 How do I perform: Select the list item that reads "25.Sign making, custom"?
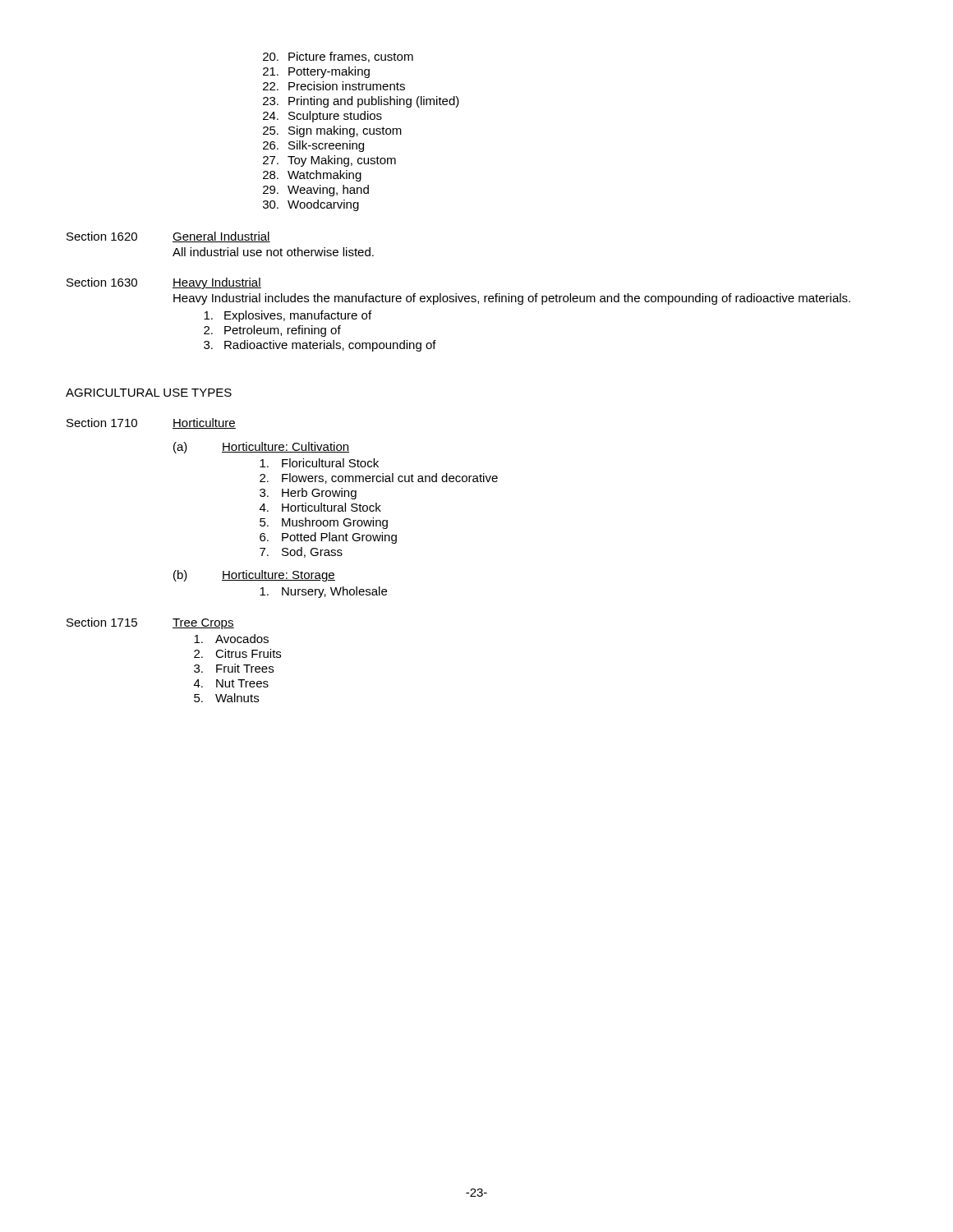point(324,130)
